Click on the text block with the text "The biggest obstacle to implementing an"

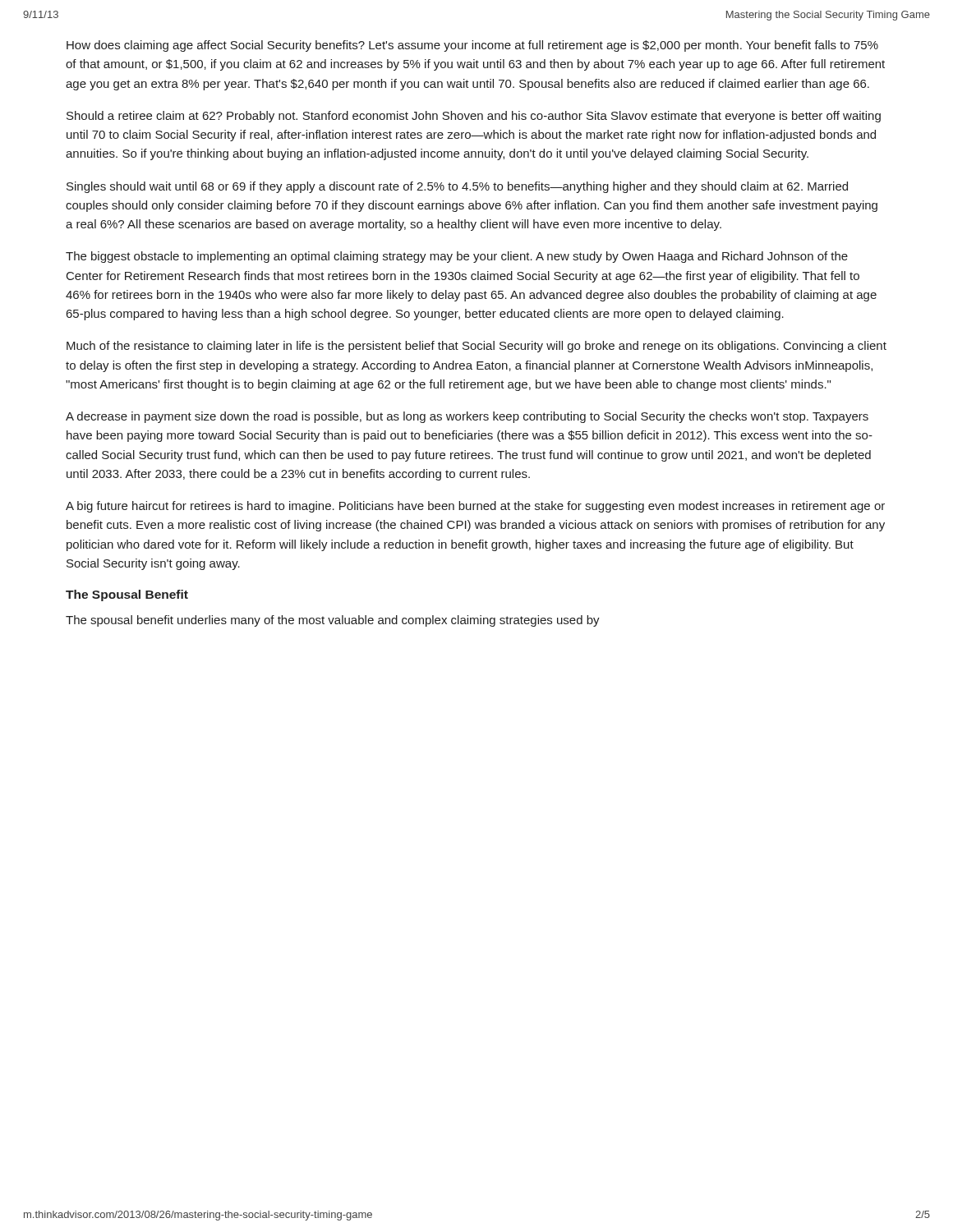coord(476,285)
